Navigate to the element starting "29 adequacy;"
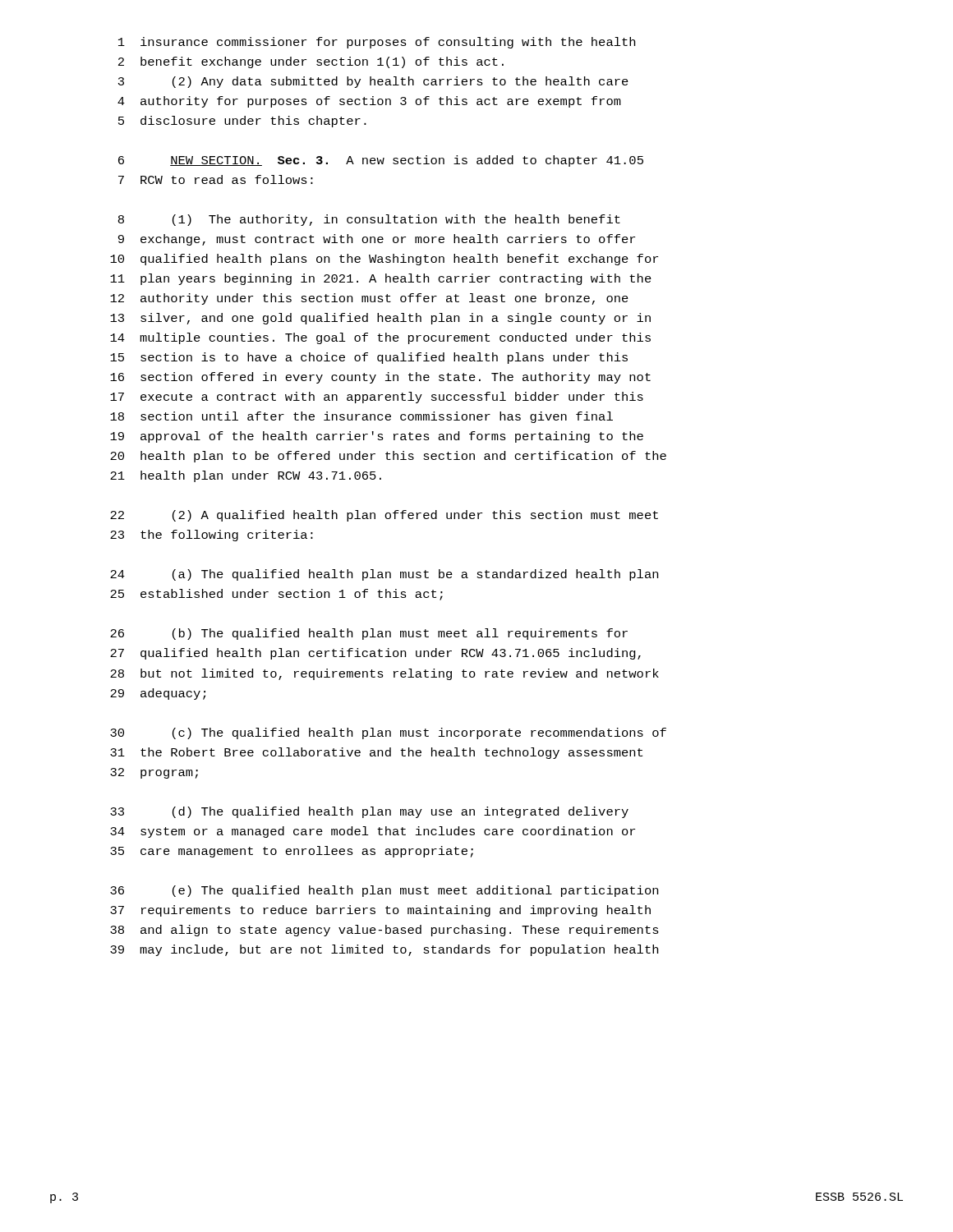The width and height of the screenshot is (953, 1232). (158, 694)
